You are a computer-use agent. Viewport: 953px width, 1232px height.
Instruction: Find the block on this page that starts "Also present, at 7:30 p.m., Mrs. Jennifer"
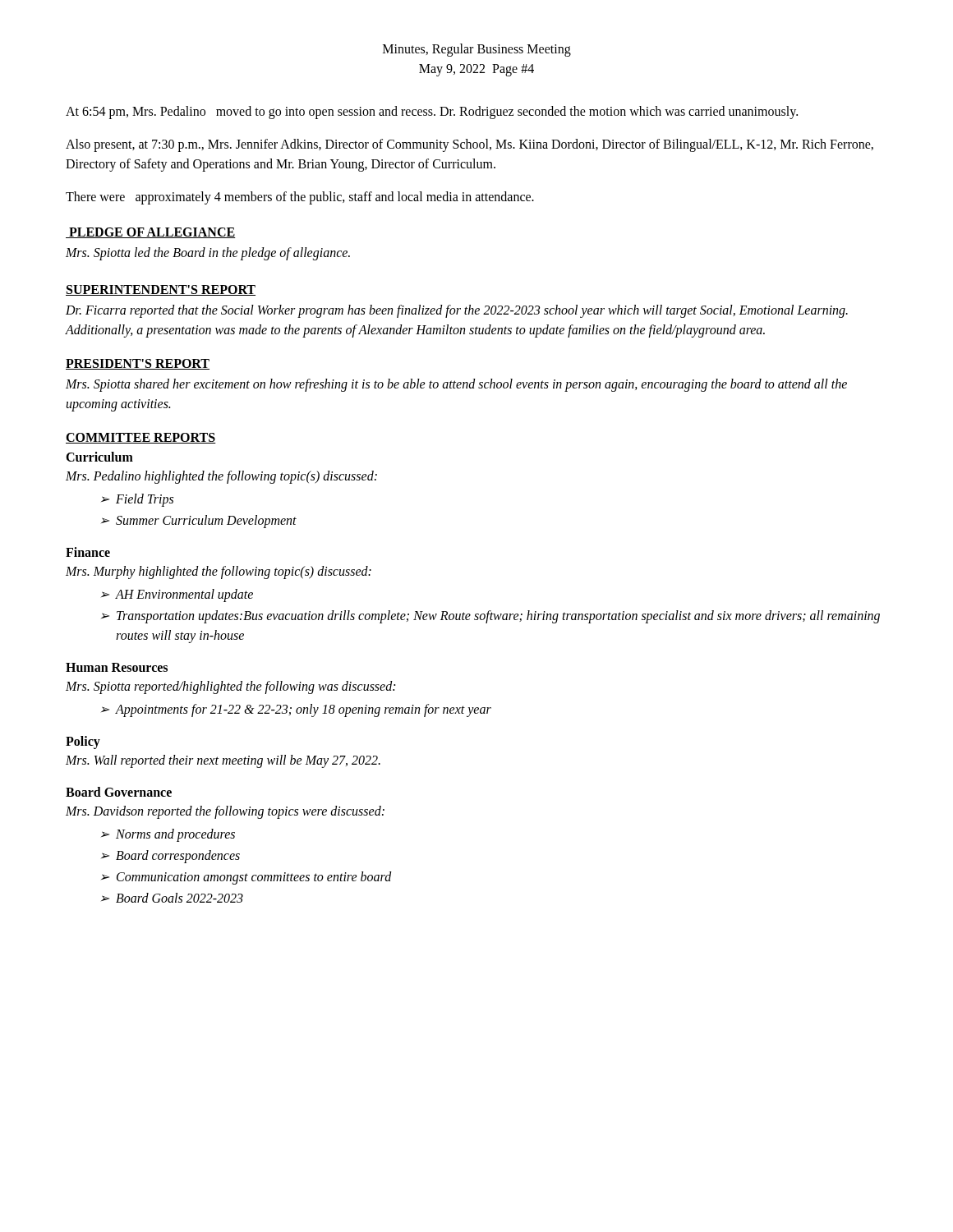470,154
